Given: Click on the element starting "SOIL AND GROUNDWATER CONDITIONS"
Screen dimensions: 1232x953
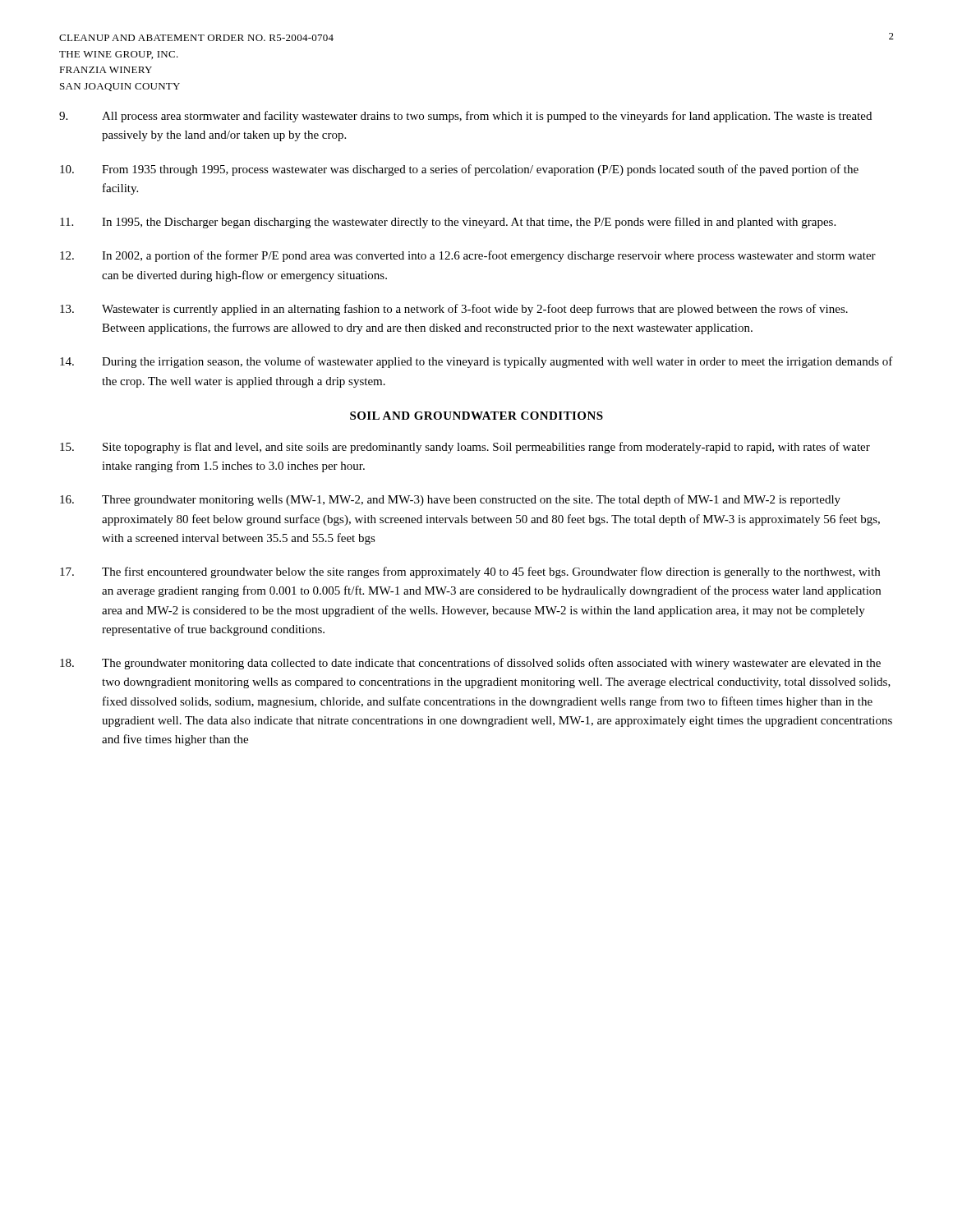Looking at the screenshot, I should tap(476, 415).
